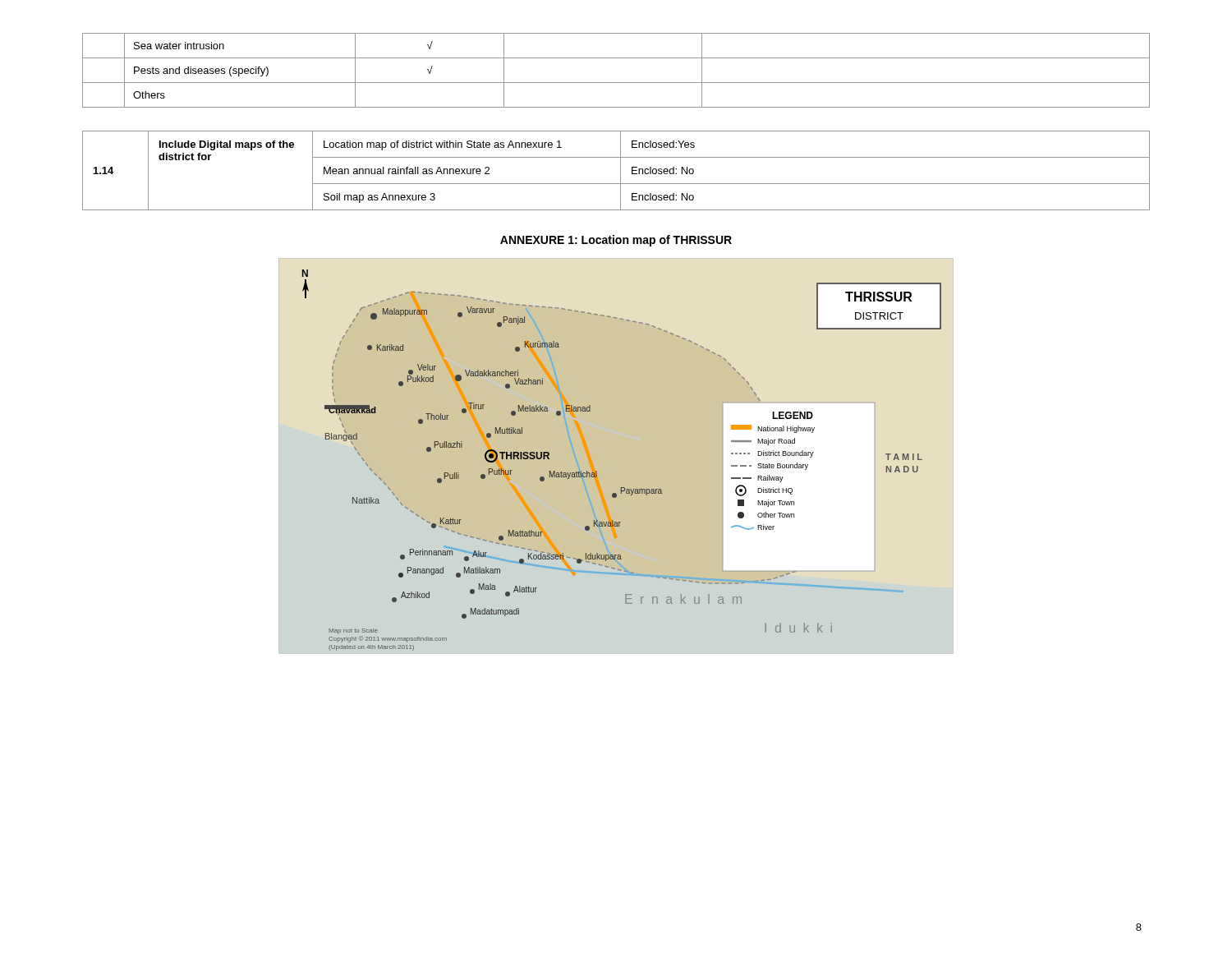Viewport: 1232px width, 953px height.
Task: Click where it says "ANNEXURE 1: Location map of THRISSUR"
Action: coord(616,240)
